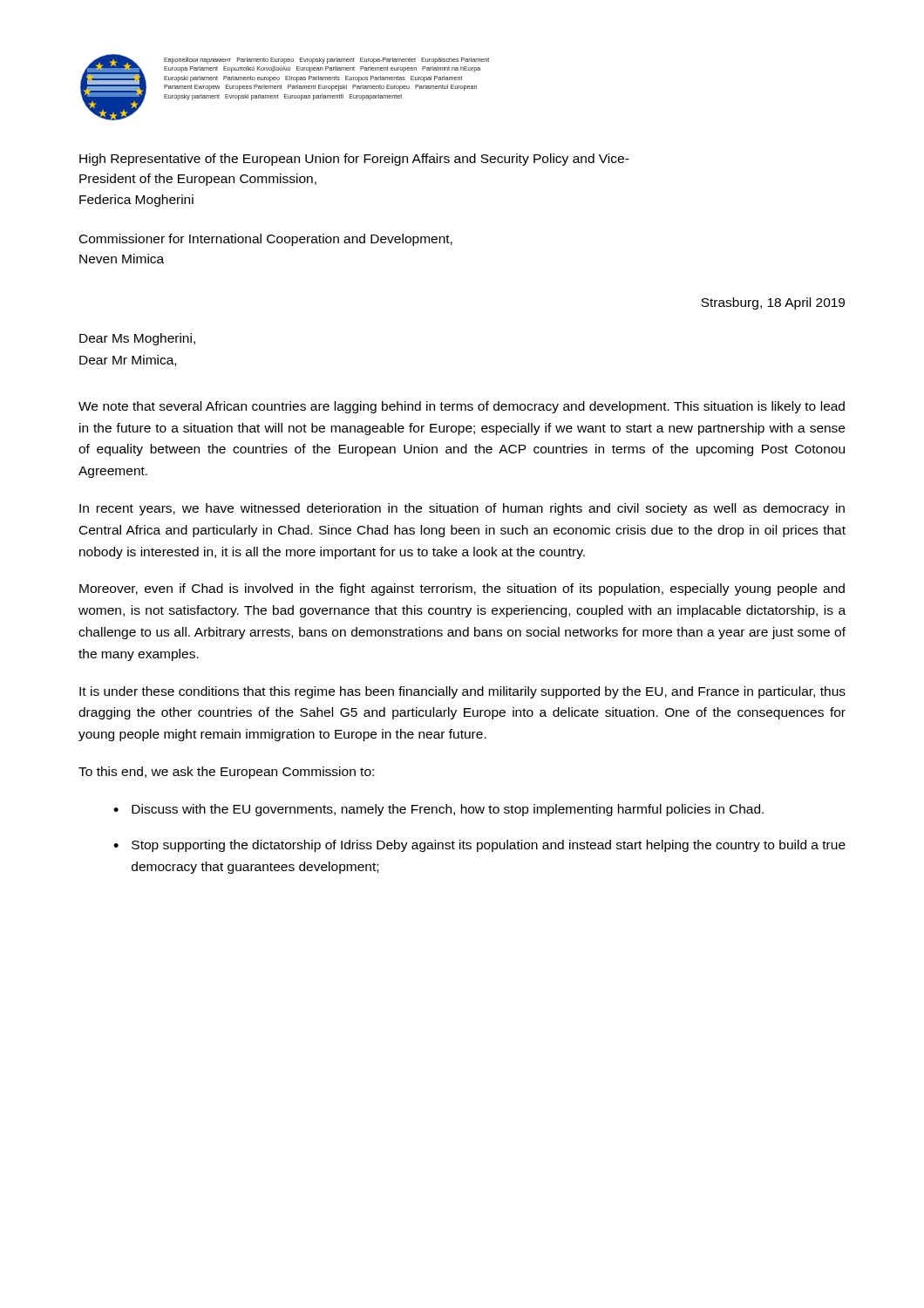Viewport: 924px width, 1308px height.
Task: Click on the block starting "High Representative of the European"
Action: 354,160
